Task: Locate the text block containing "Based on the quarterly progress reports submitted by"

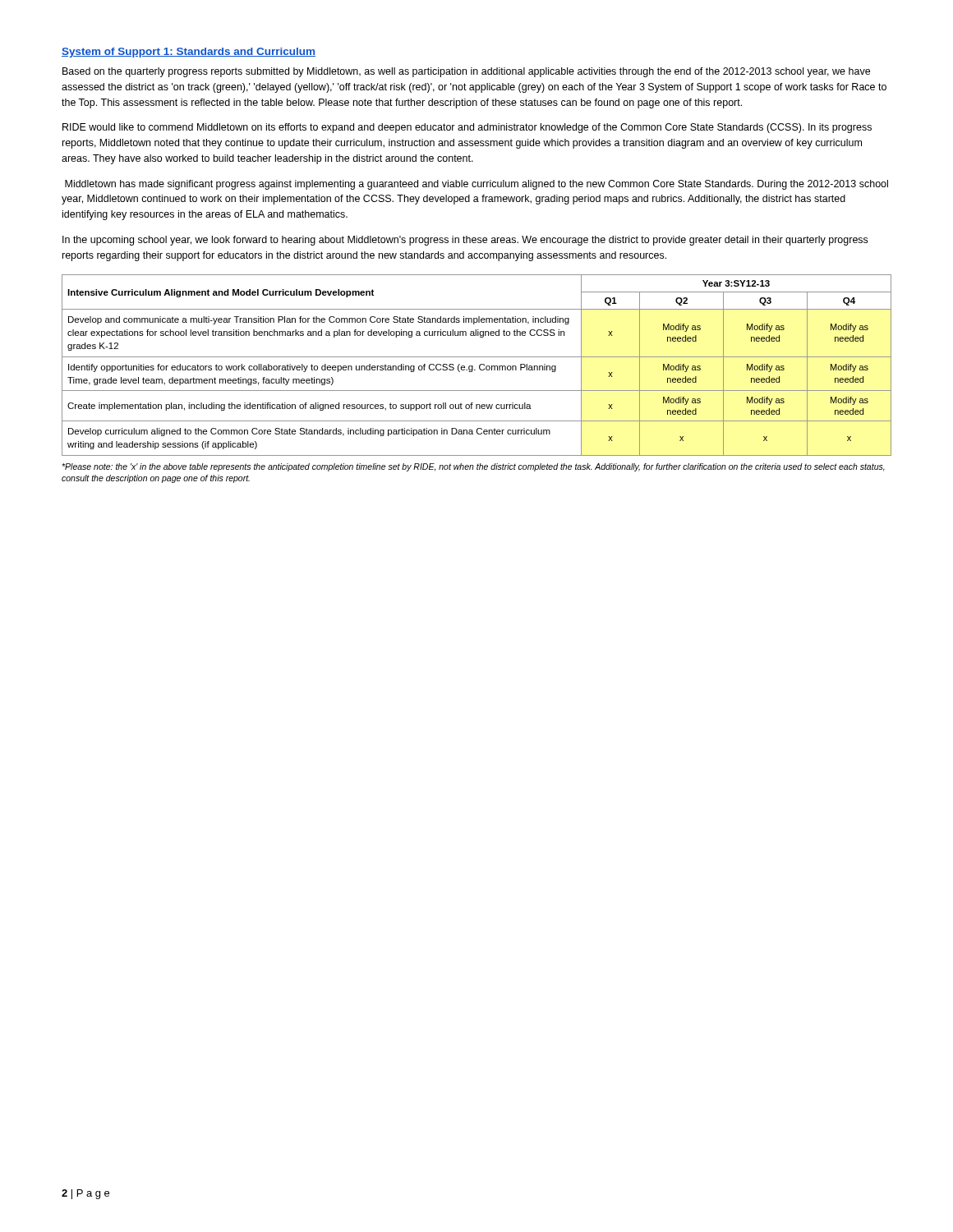Action: [474, 87]
